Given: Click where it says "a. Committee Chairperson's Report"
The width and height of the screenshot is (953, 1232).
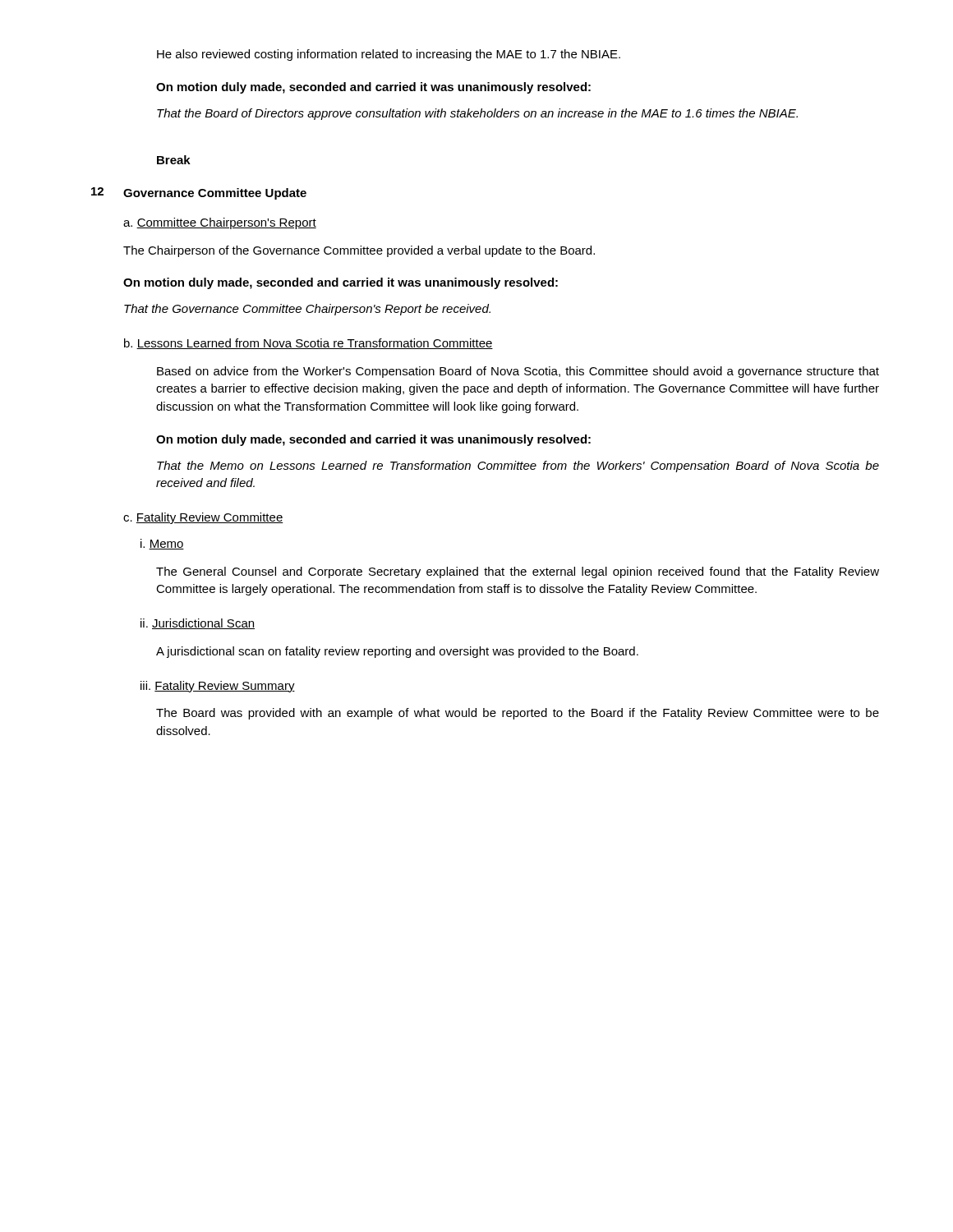Looking at the screenshot, I should (x=220, y=223).
